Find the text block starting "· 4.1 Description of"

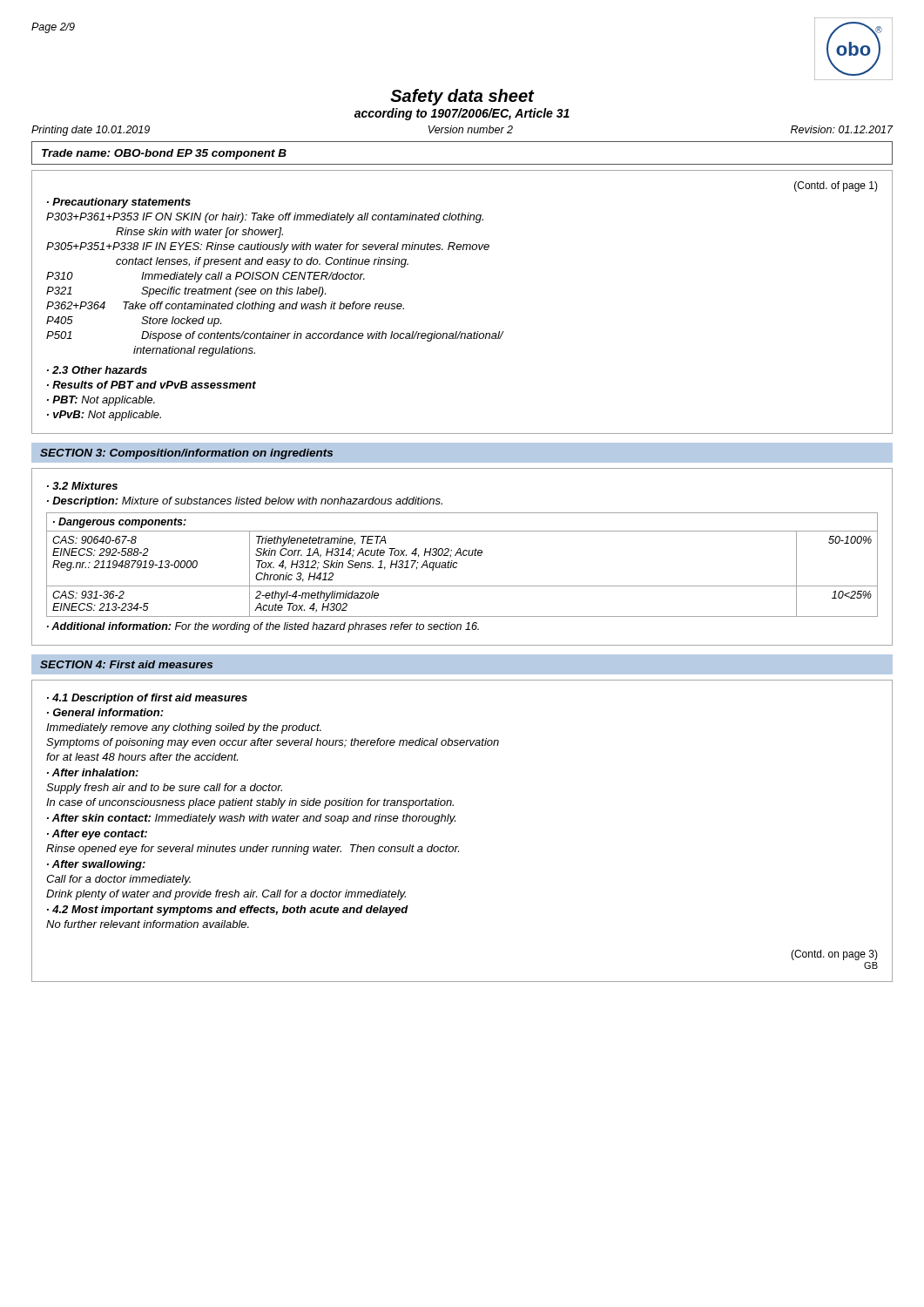tap(462, 811)
